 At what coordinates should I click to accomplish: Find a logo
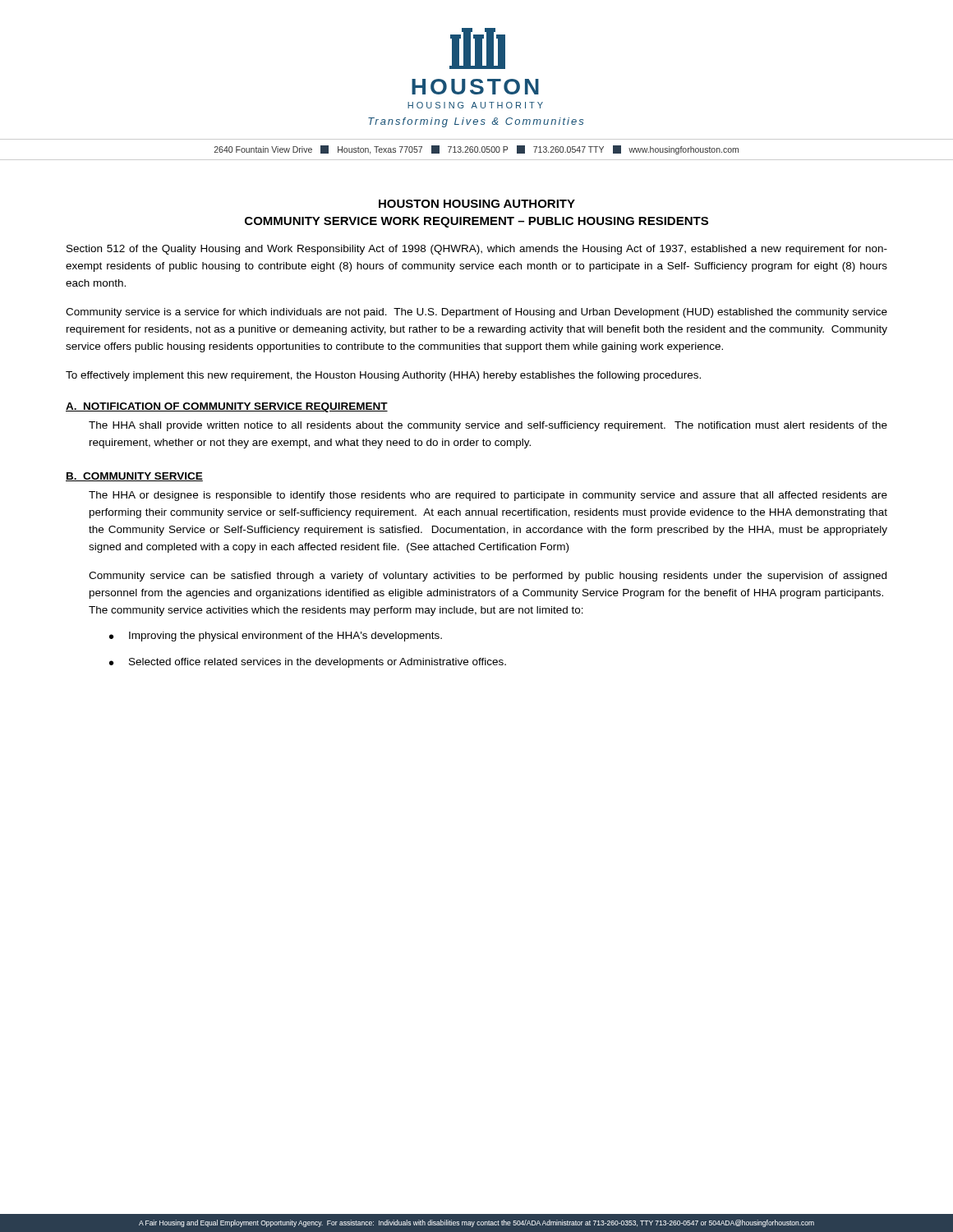[476, 64]
